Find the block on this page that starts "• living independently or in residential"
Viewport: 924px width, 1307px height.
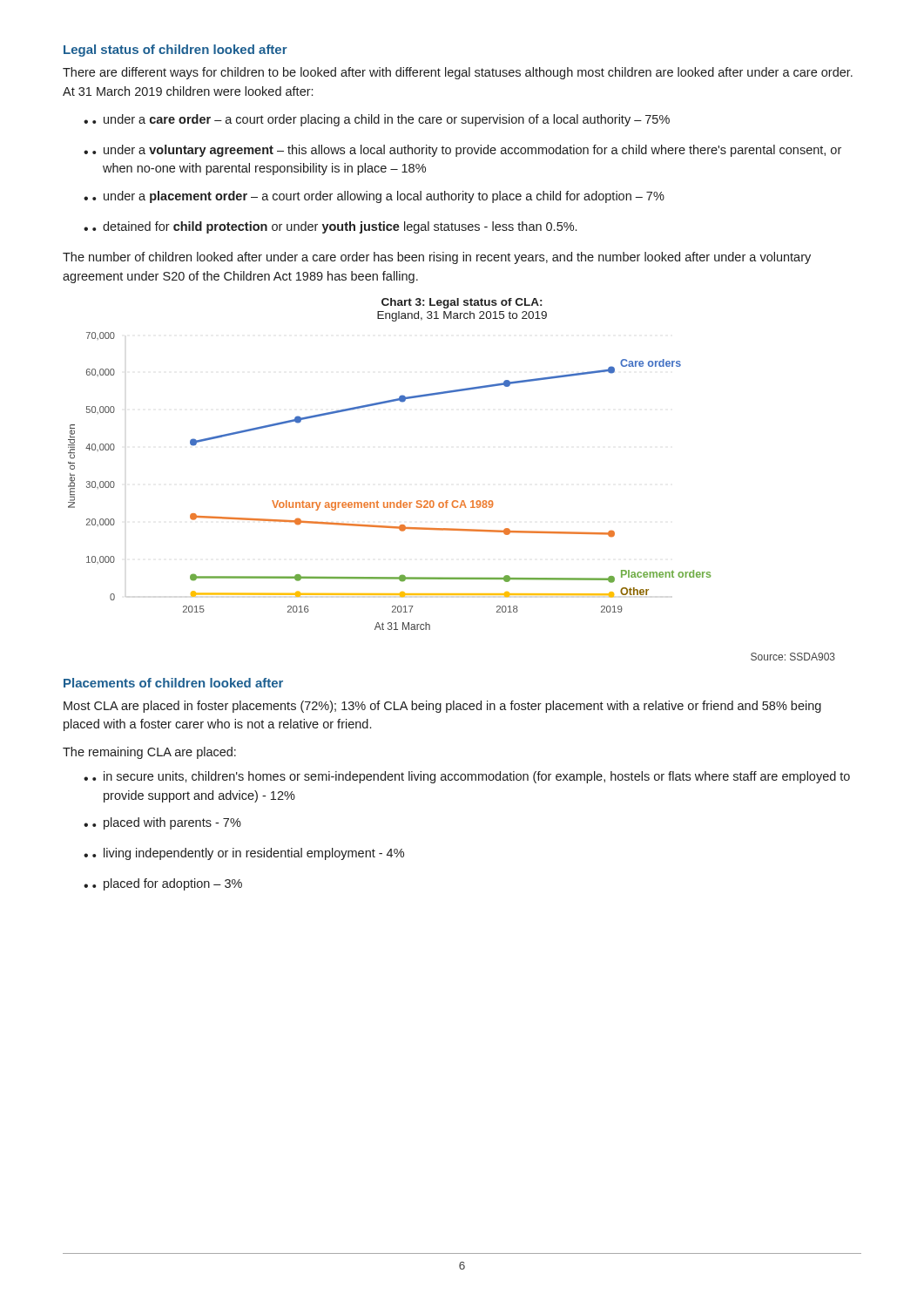244,855
